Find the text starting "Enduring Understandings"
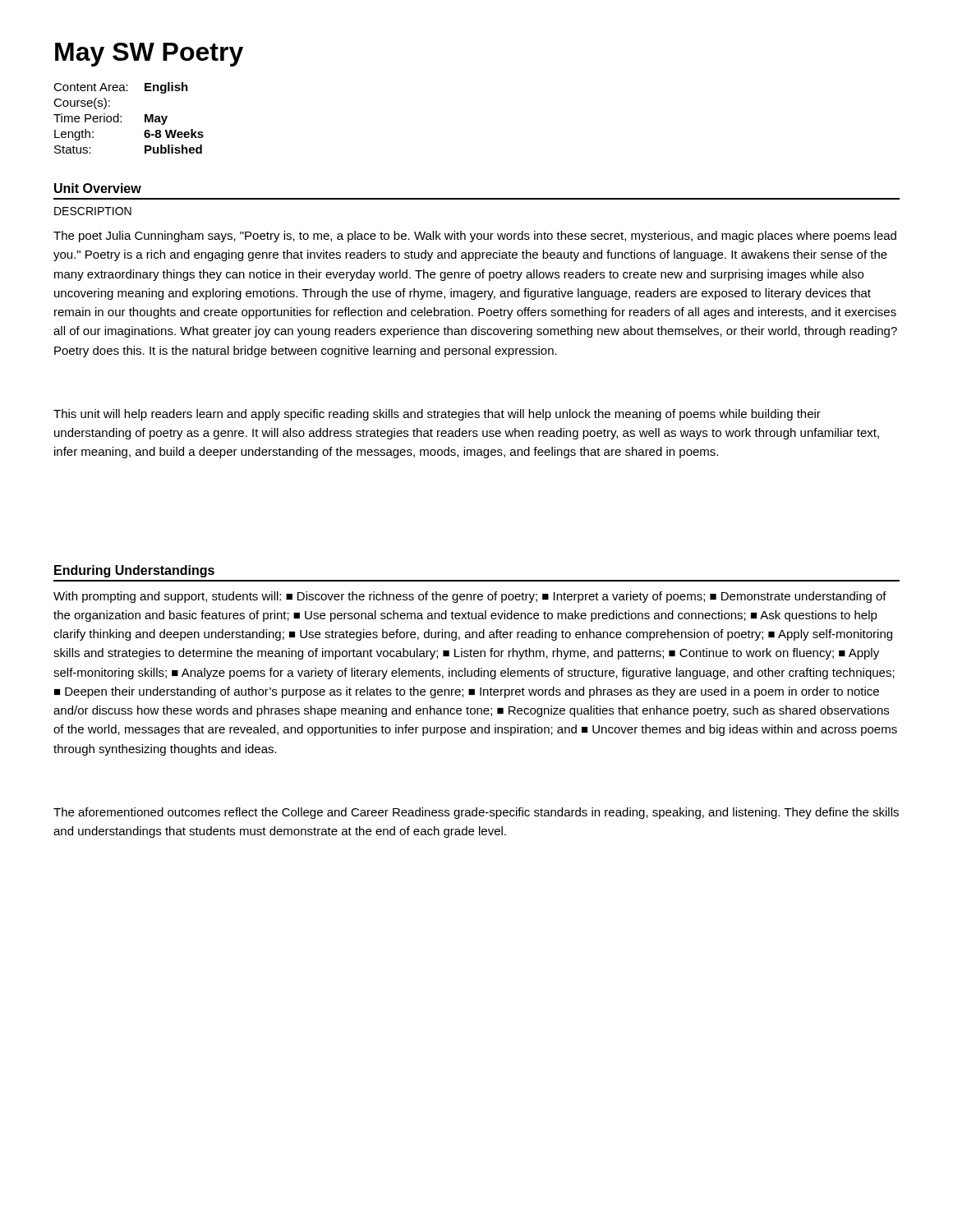The width and height of the screenshot is (953, 1232). pos(134,571)
